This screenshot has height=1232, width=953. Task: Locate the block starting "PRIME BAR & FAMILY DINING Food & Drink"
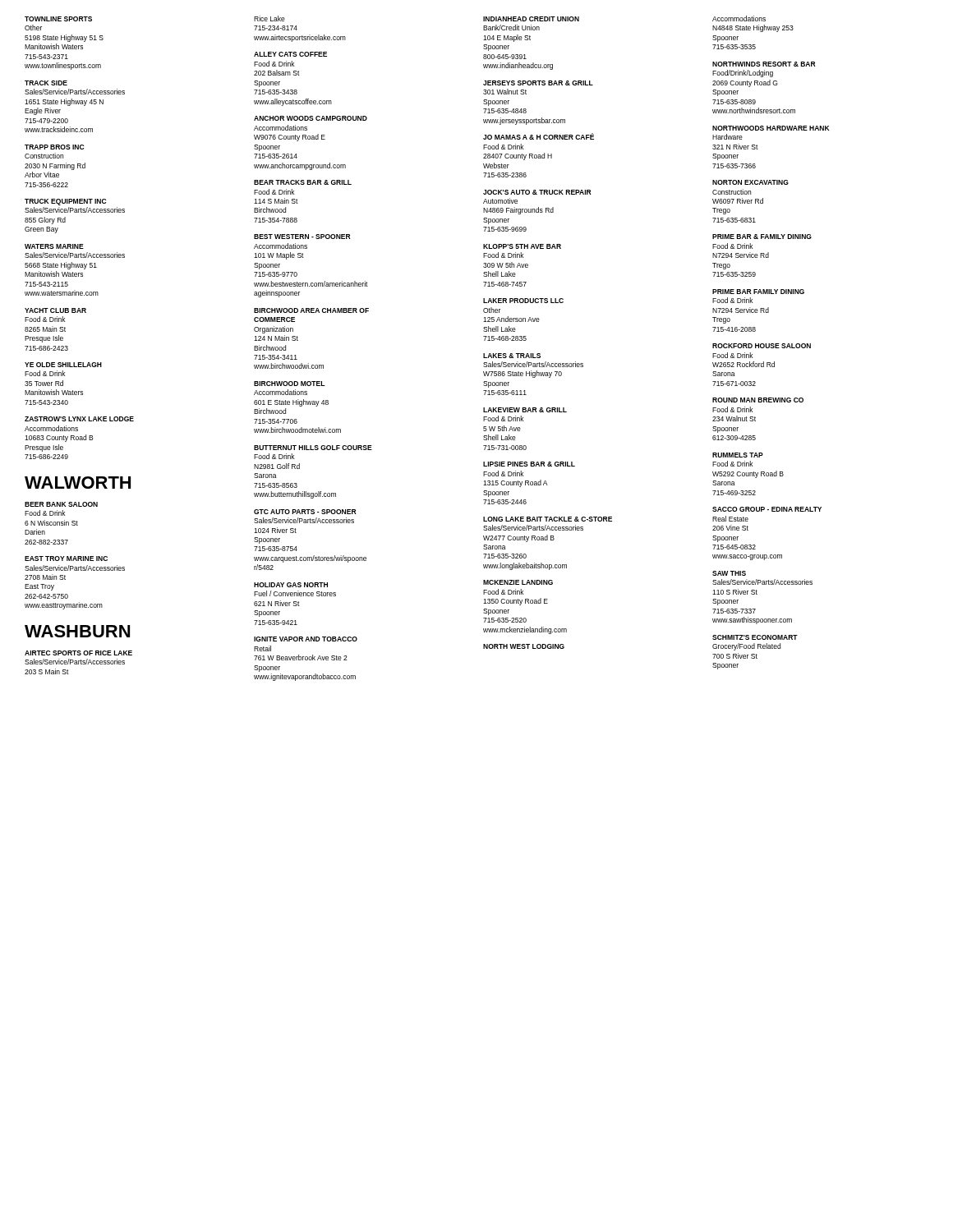point(762,237)
